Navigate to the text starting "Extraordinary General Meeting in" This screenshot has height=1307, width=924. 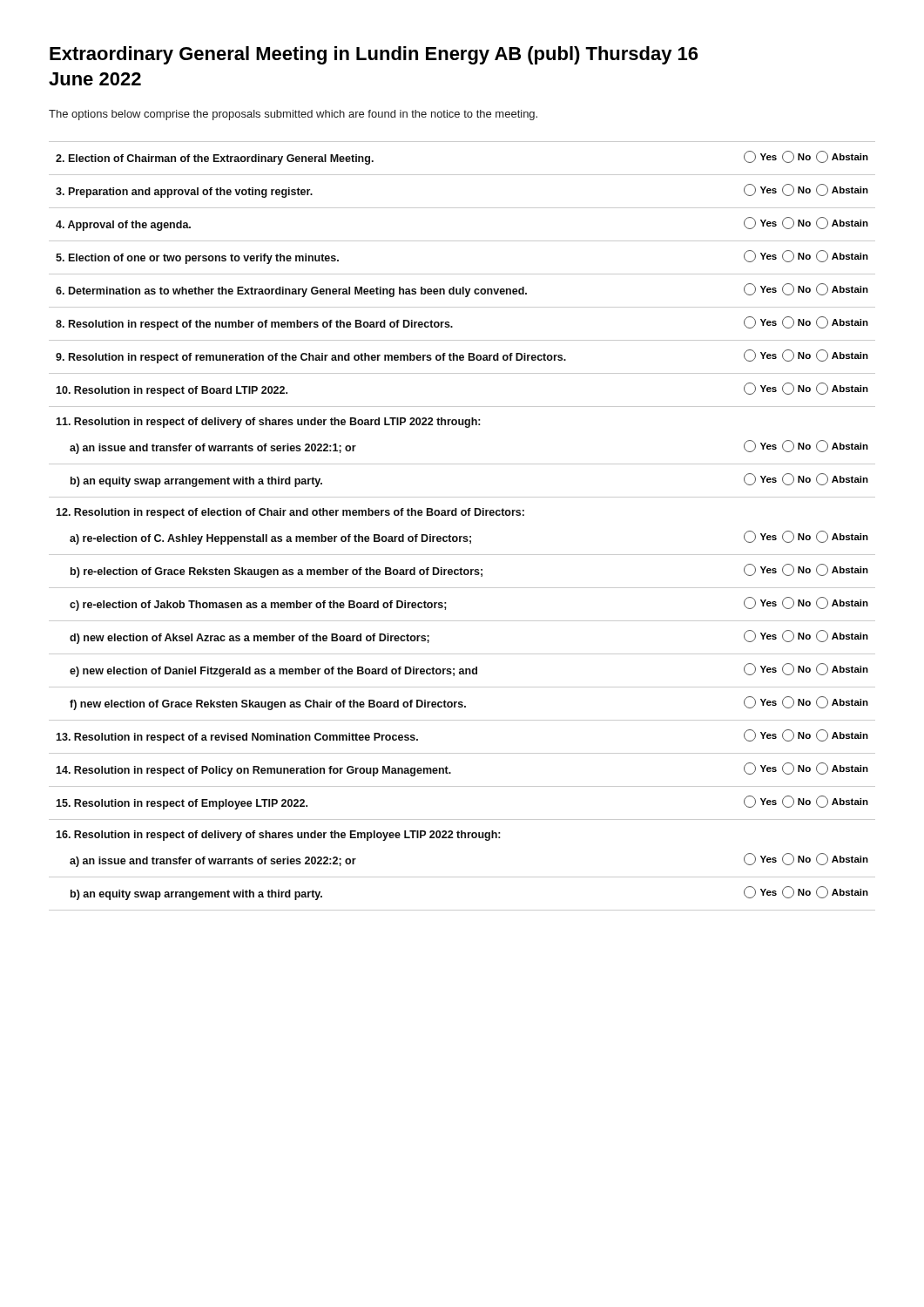pos(462,67)
